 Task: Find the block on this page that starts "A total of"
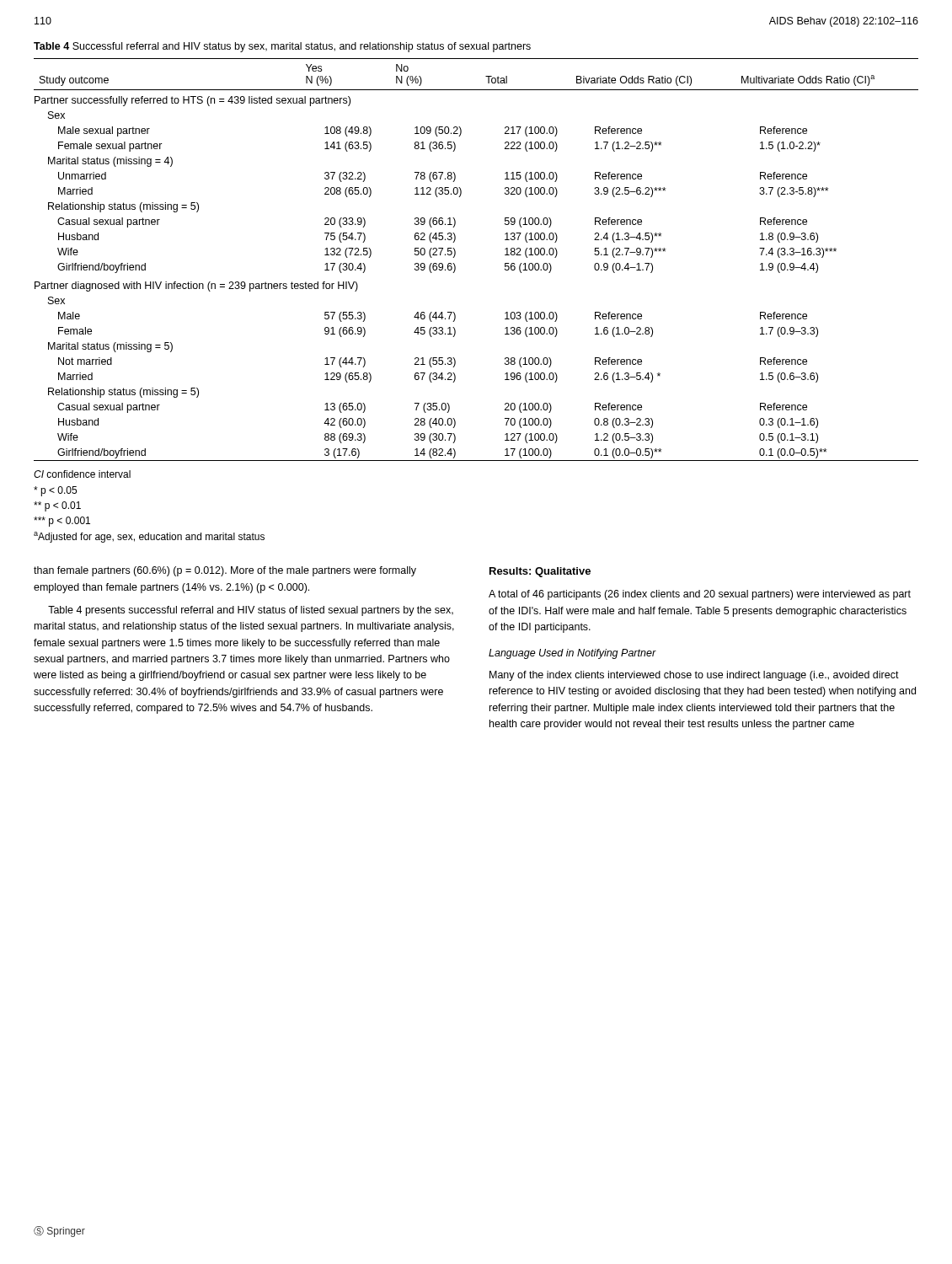[700, 611]
